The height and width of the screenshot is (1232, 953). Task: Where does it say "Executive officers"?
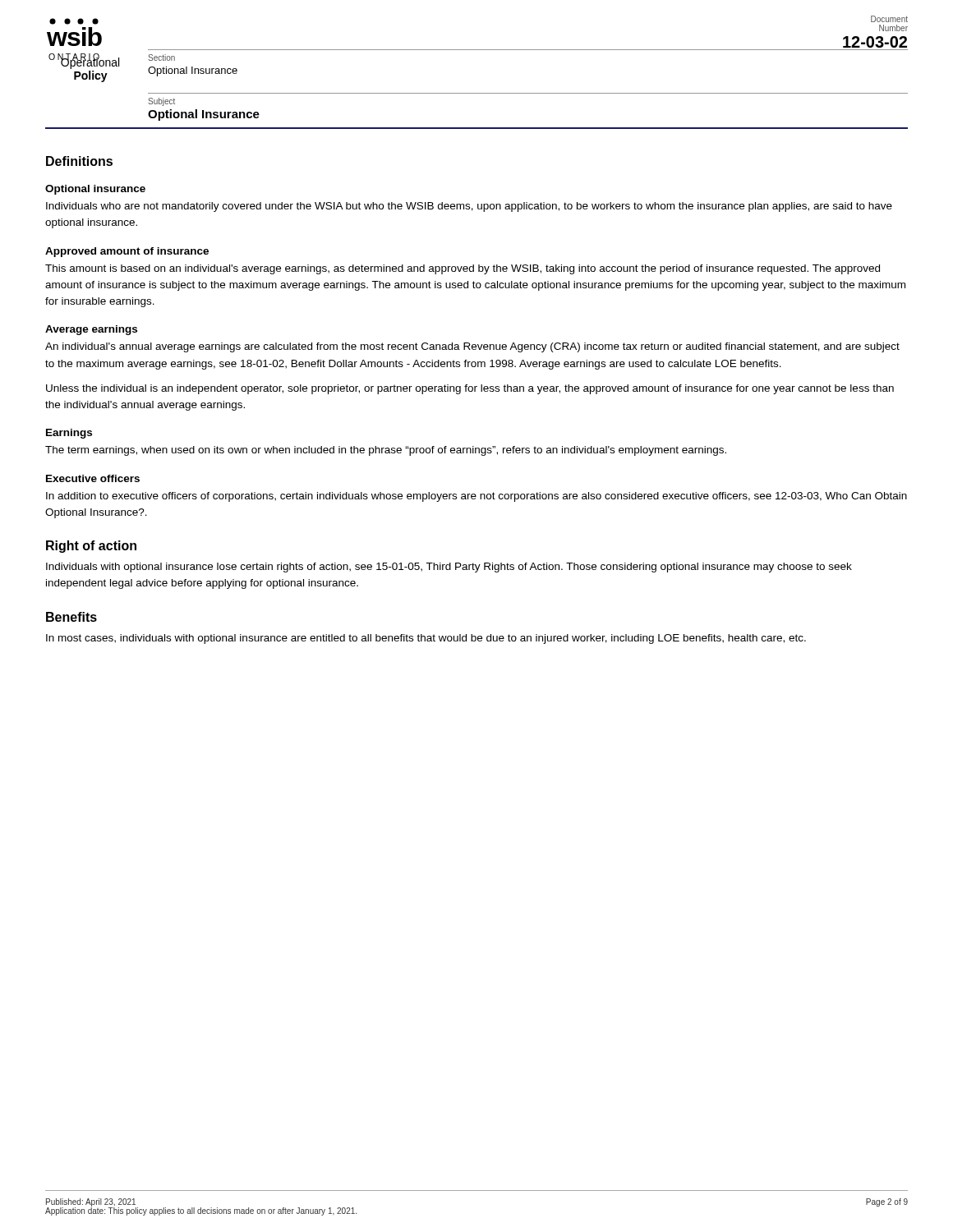point(93,478)
